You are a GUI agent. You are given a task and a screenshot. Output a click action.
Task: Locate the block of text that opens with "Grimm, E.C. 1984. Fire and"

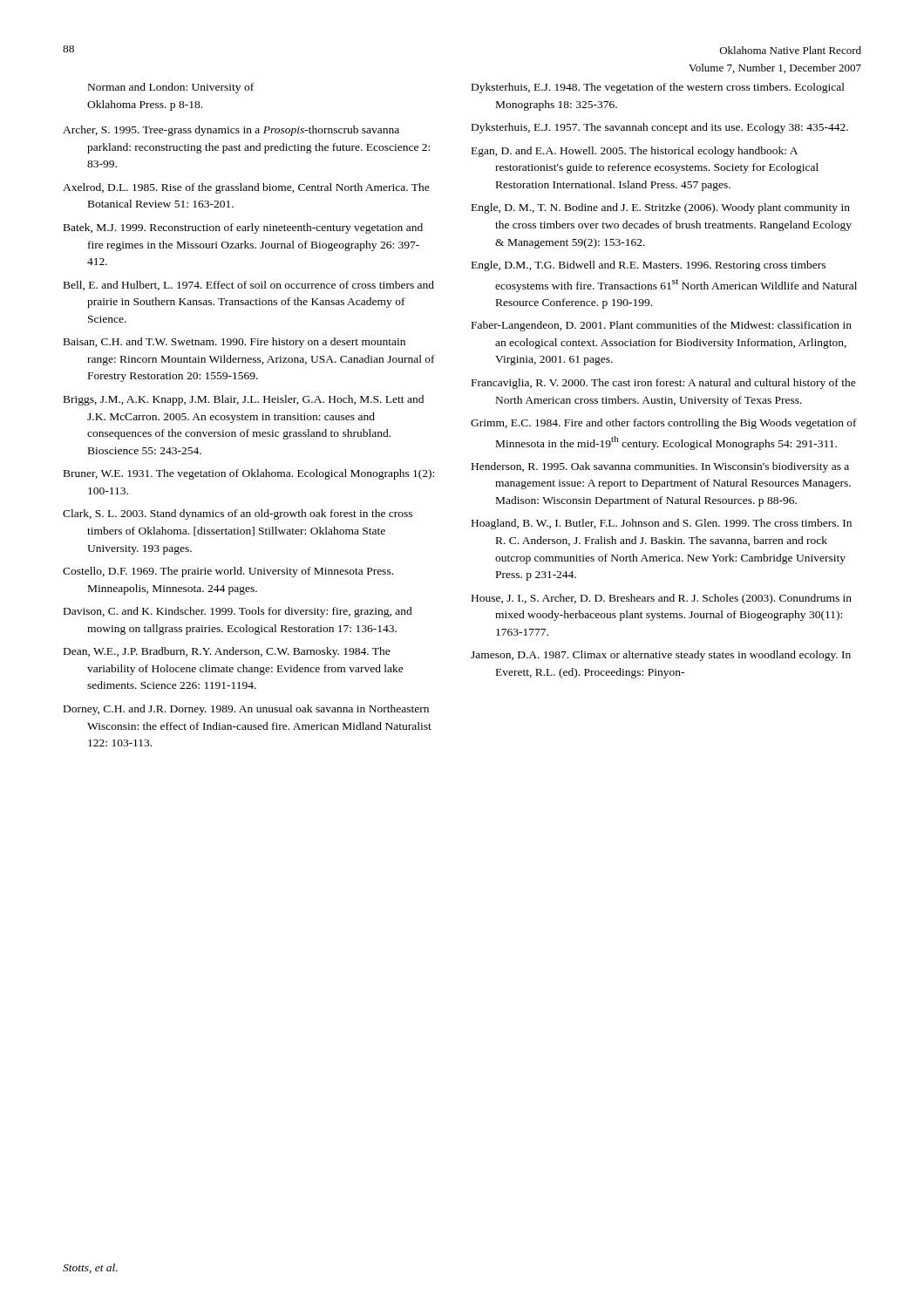664,433
